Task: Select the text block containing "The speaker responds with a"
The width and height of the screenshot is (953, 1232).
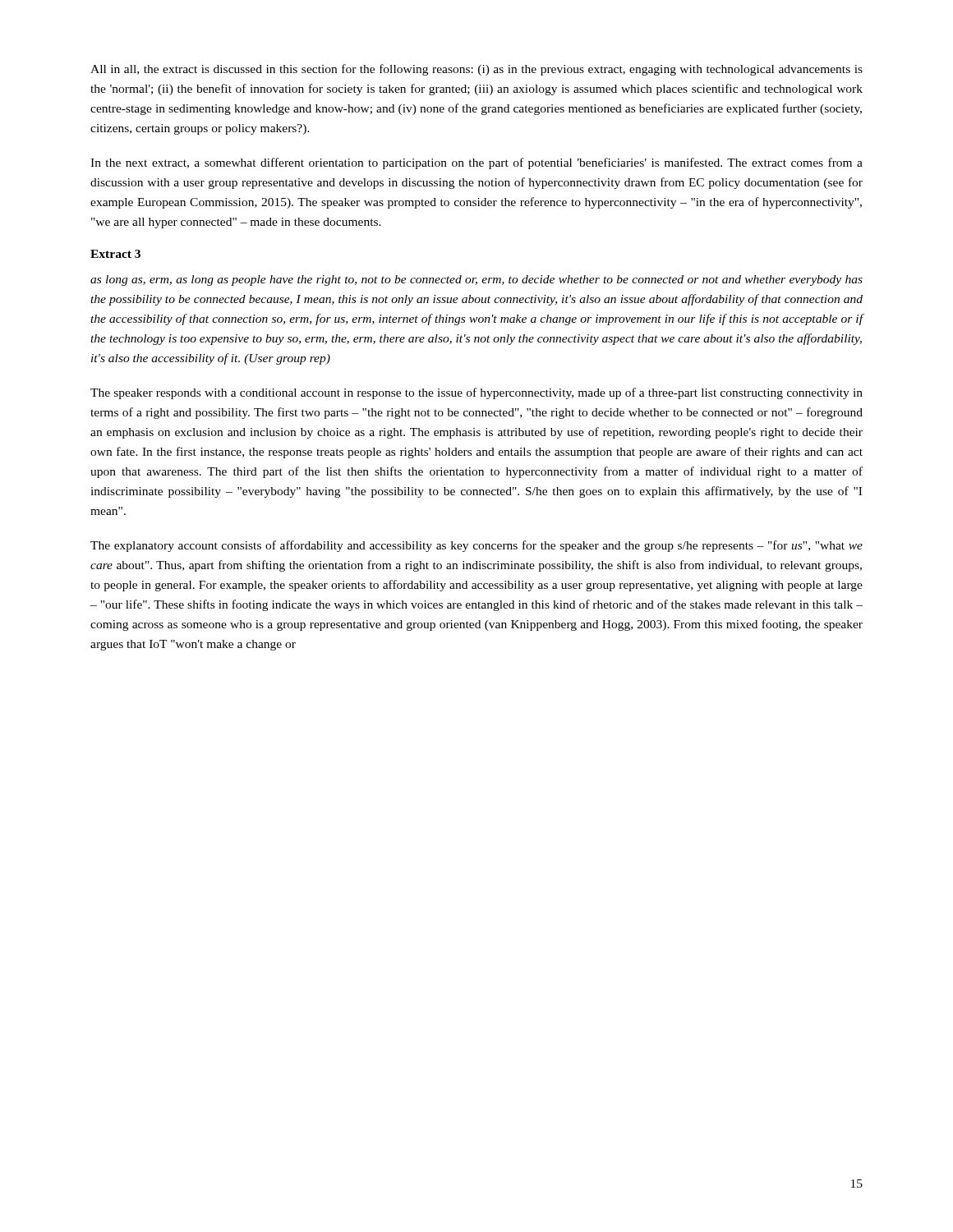Action: (x=476, y=452)
